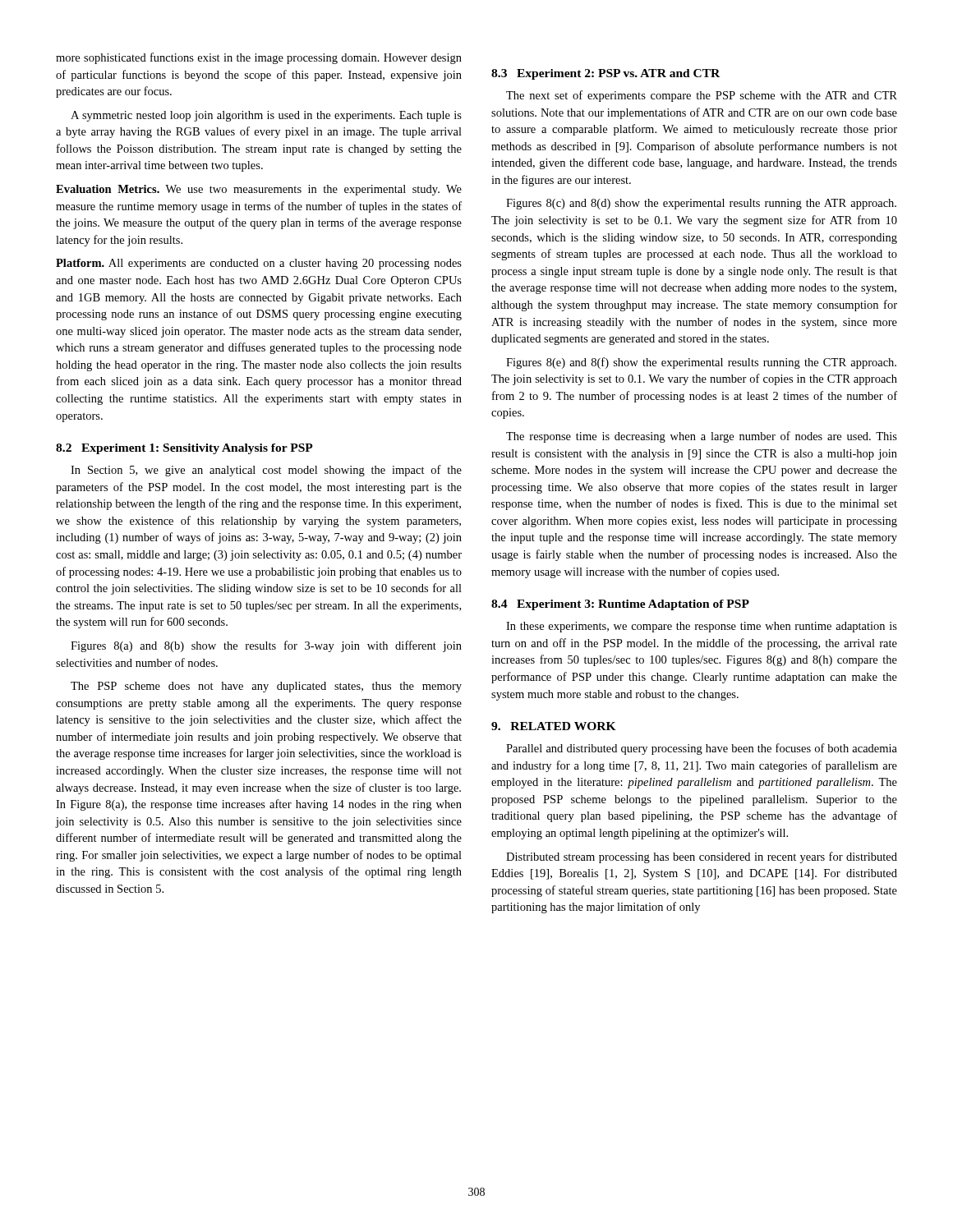This screenshot has height=1232, width=953.
Task: Find the section header on this page that starts "8.4 Experiment 3: Runtime Adaptation"
Action: point(694,604)
